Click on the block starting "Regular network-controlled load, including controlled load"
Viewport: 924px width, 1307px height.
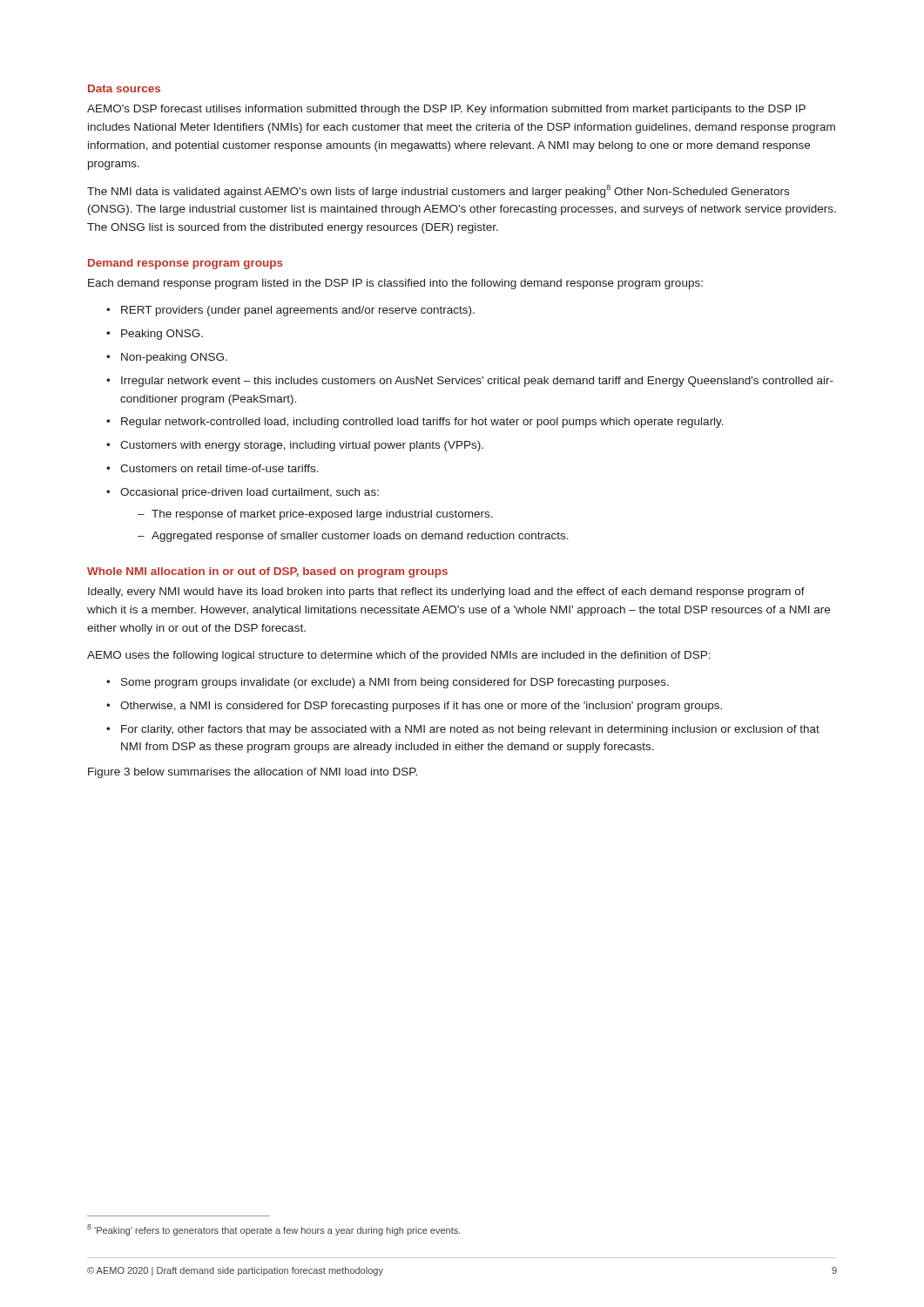click(x=422, y=422)
